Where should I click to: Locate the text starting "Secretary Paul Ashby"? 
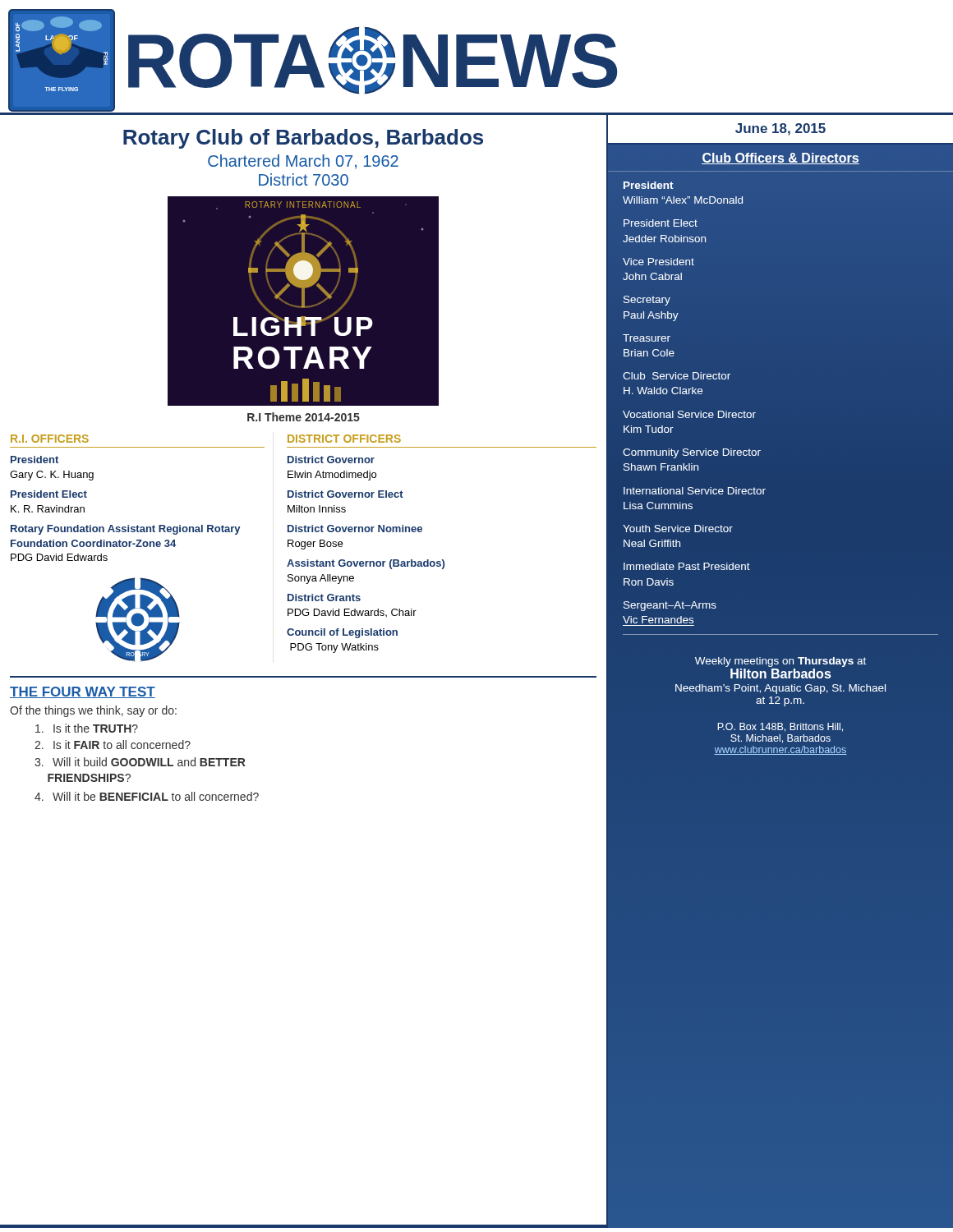coord(650,307)
